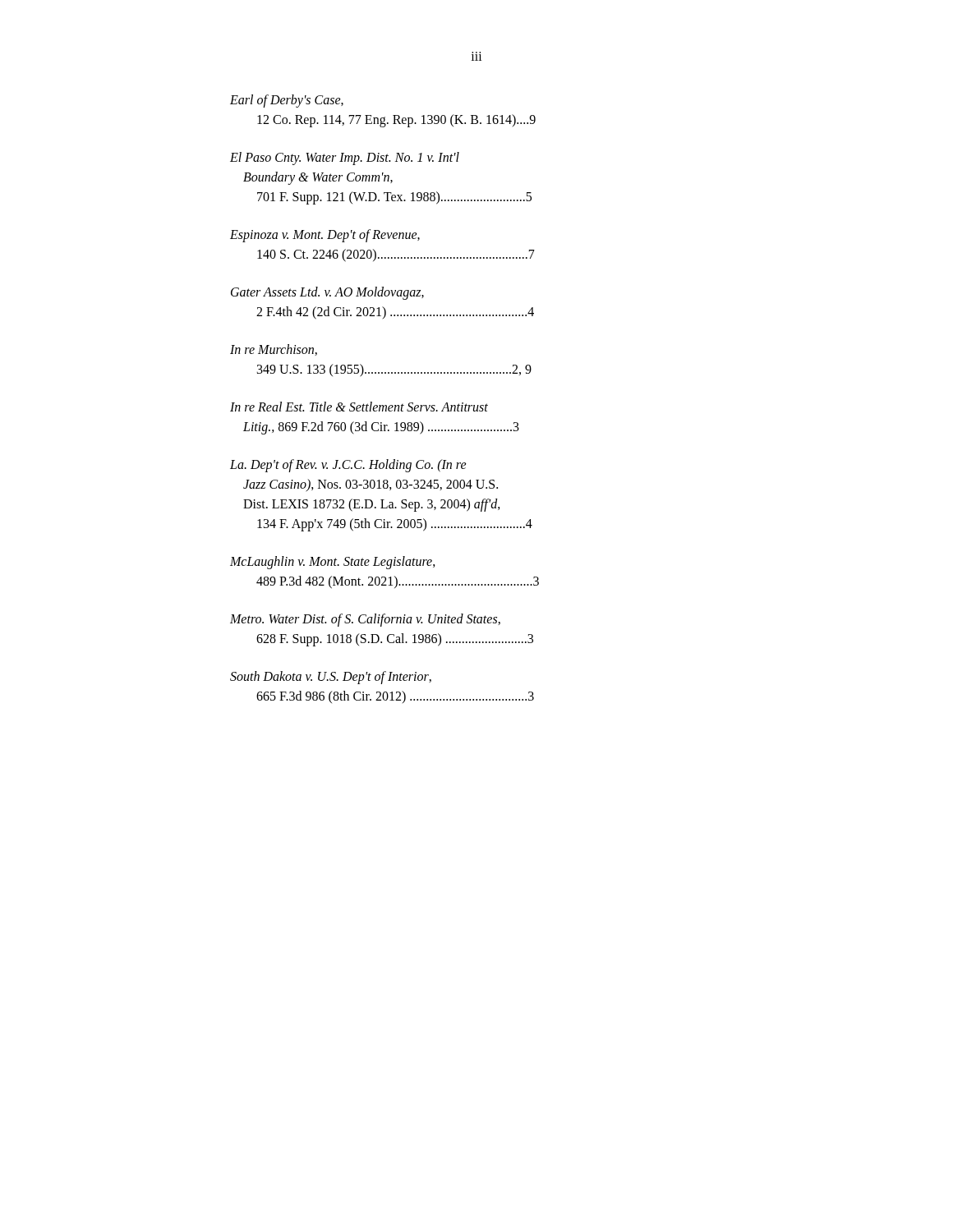Point to the text starting "South Dakota v. U.S. Dep't of Interior,"
Viewport: 953px width, 1232px height.
[x=518, y=688]
